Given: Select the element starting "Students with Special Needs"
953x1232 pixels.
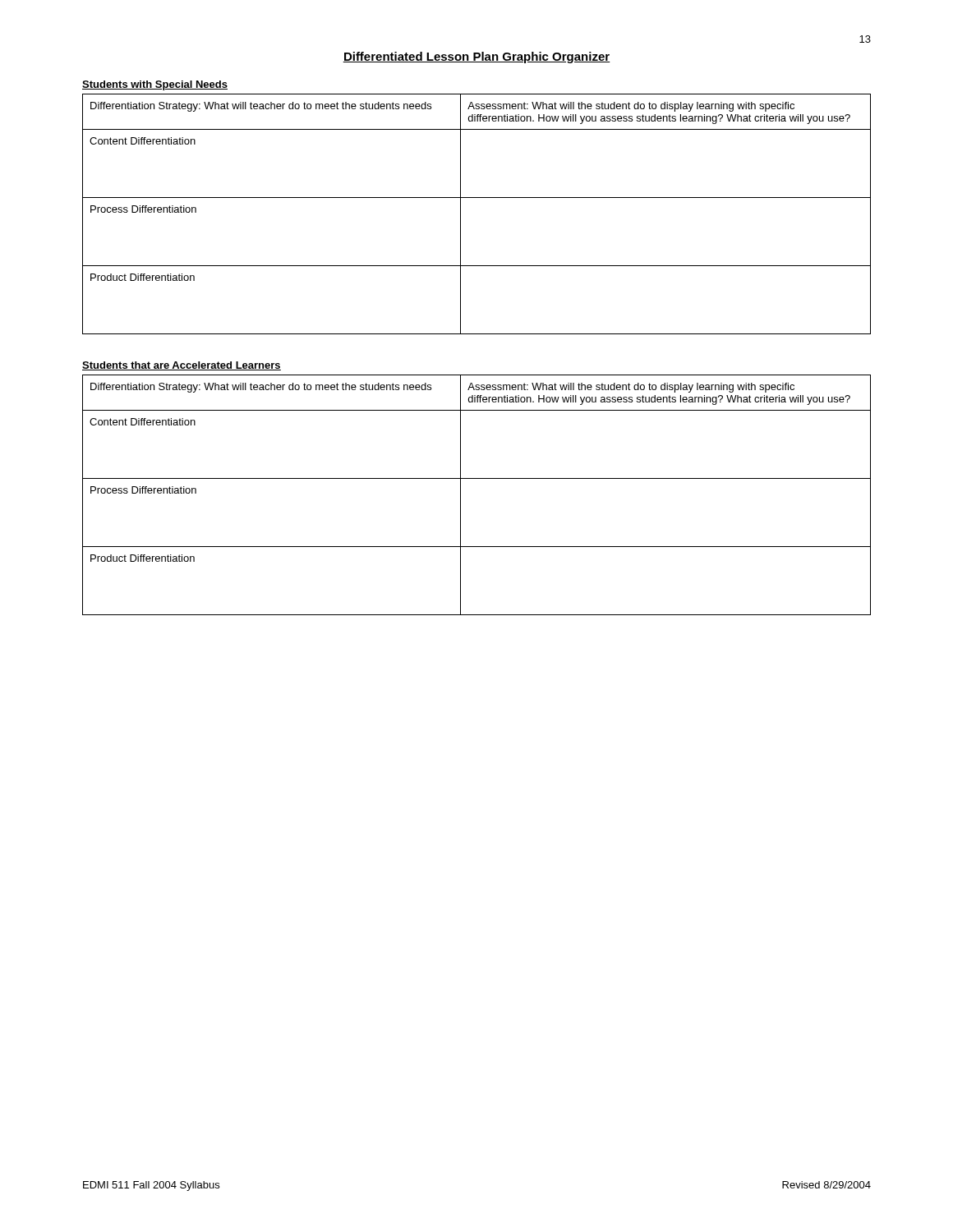Looking at the screenshot, I should pyautogui.click(x=155, y=84).
